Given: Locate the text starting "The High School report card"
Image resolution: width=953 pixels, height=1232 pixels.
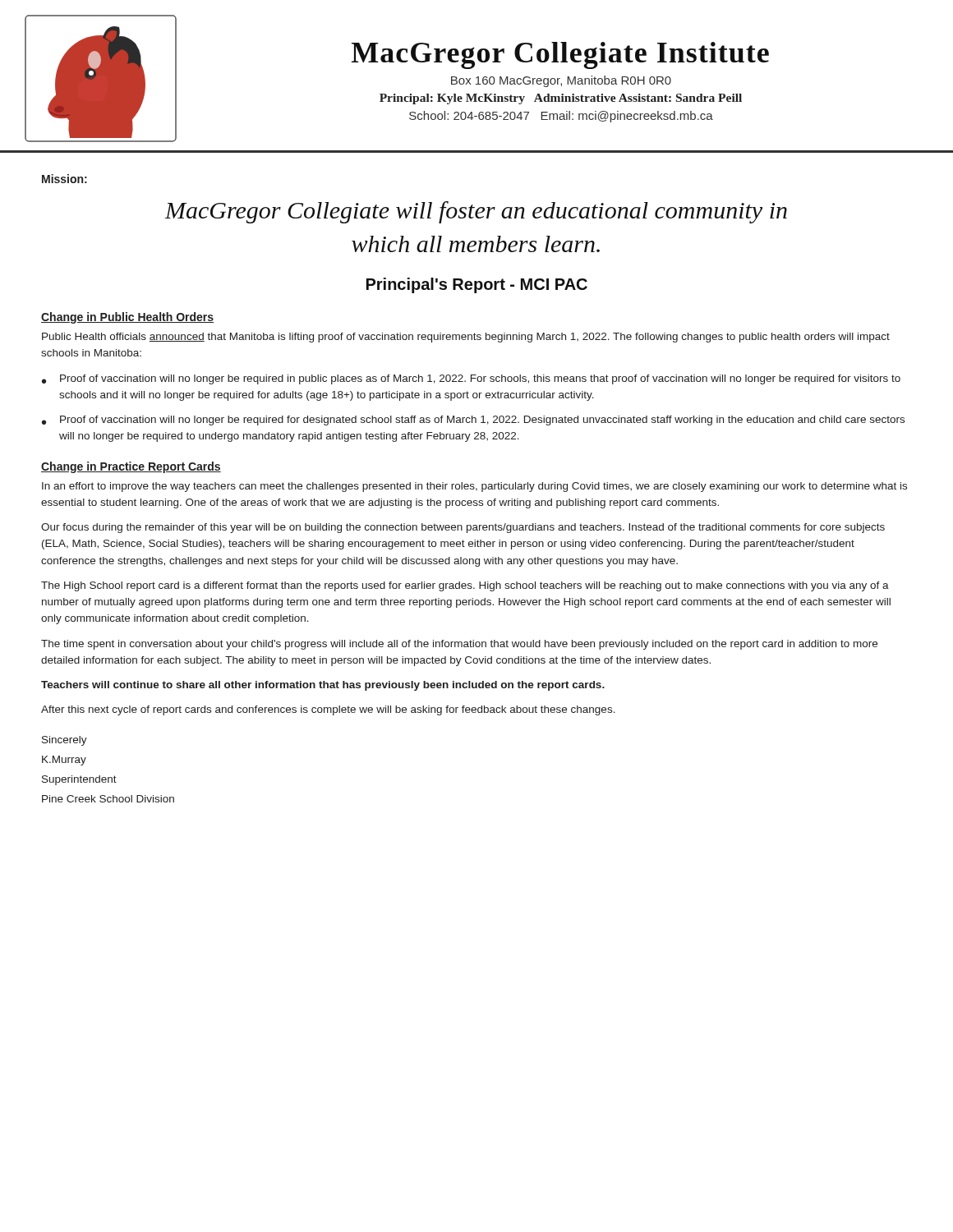Looking at the screenshot, I should [466, 602].
